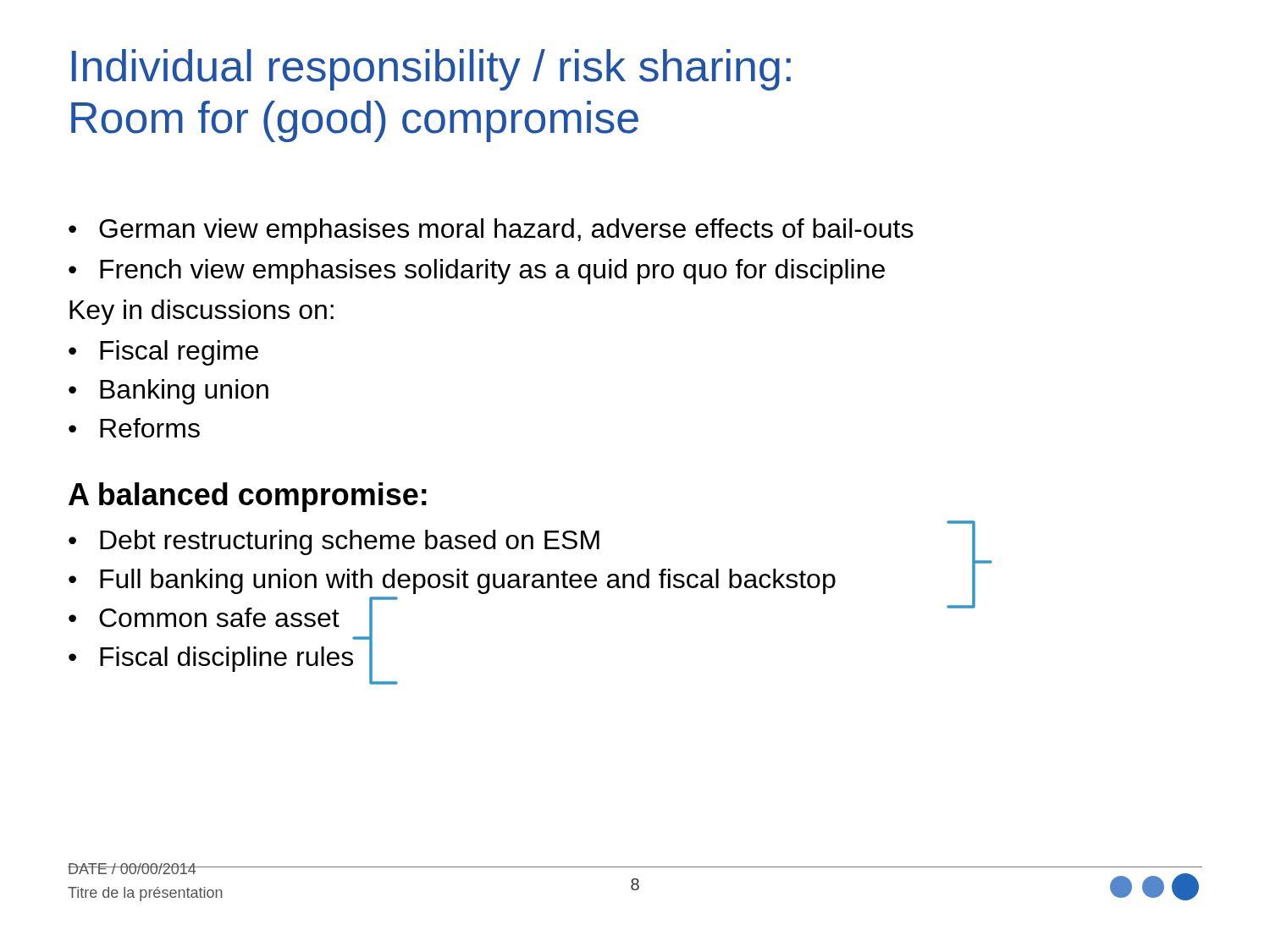
Task: Click where it says "• Fiscal regime"
Action: [164, 350]
